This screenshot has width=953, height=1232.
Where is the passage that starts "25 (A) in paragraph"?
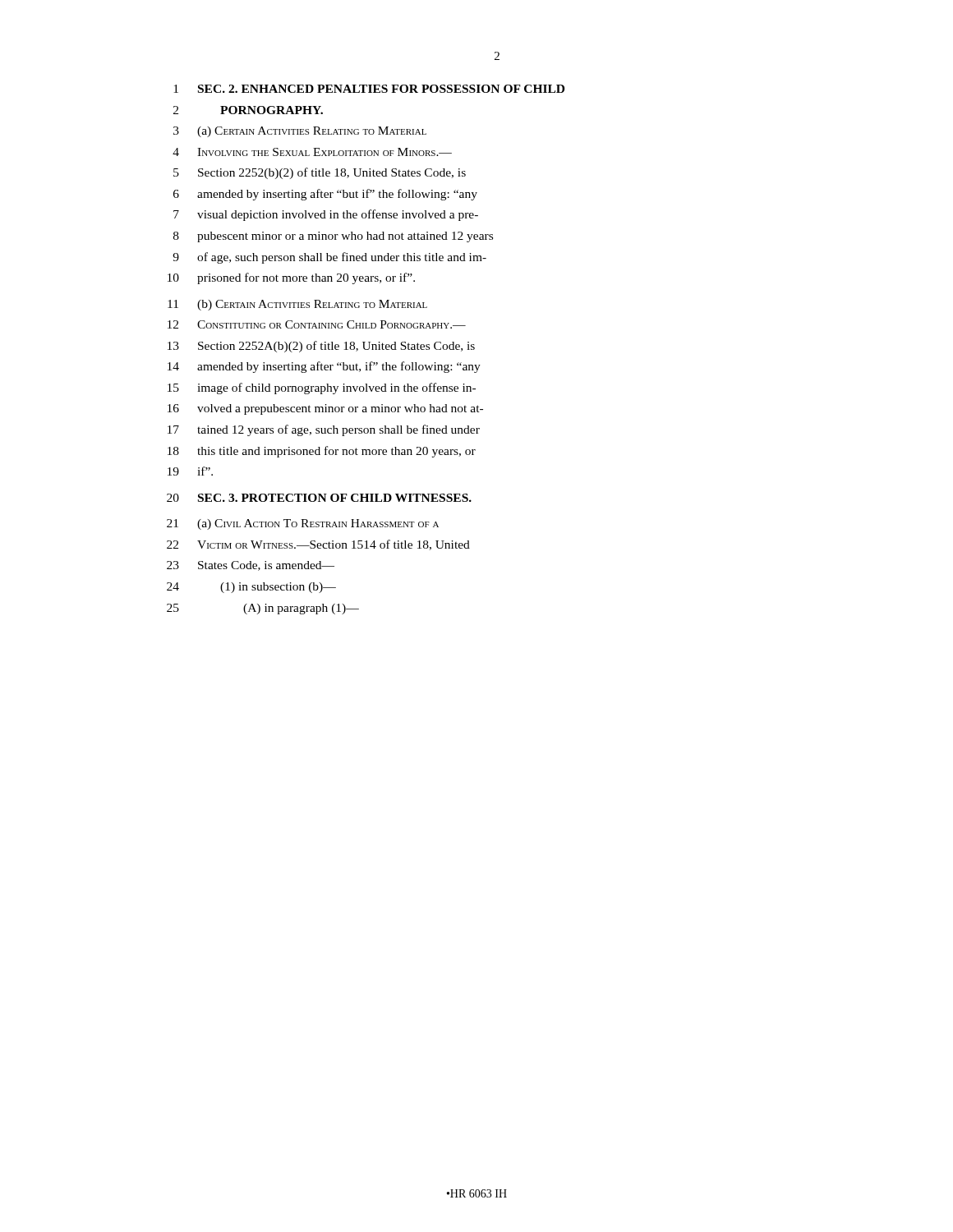coord(263,609)
